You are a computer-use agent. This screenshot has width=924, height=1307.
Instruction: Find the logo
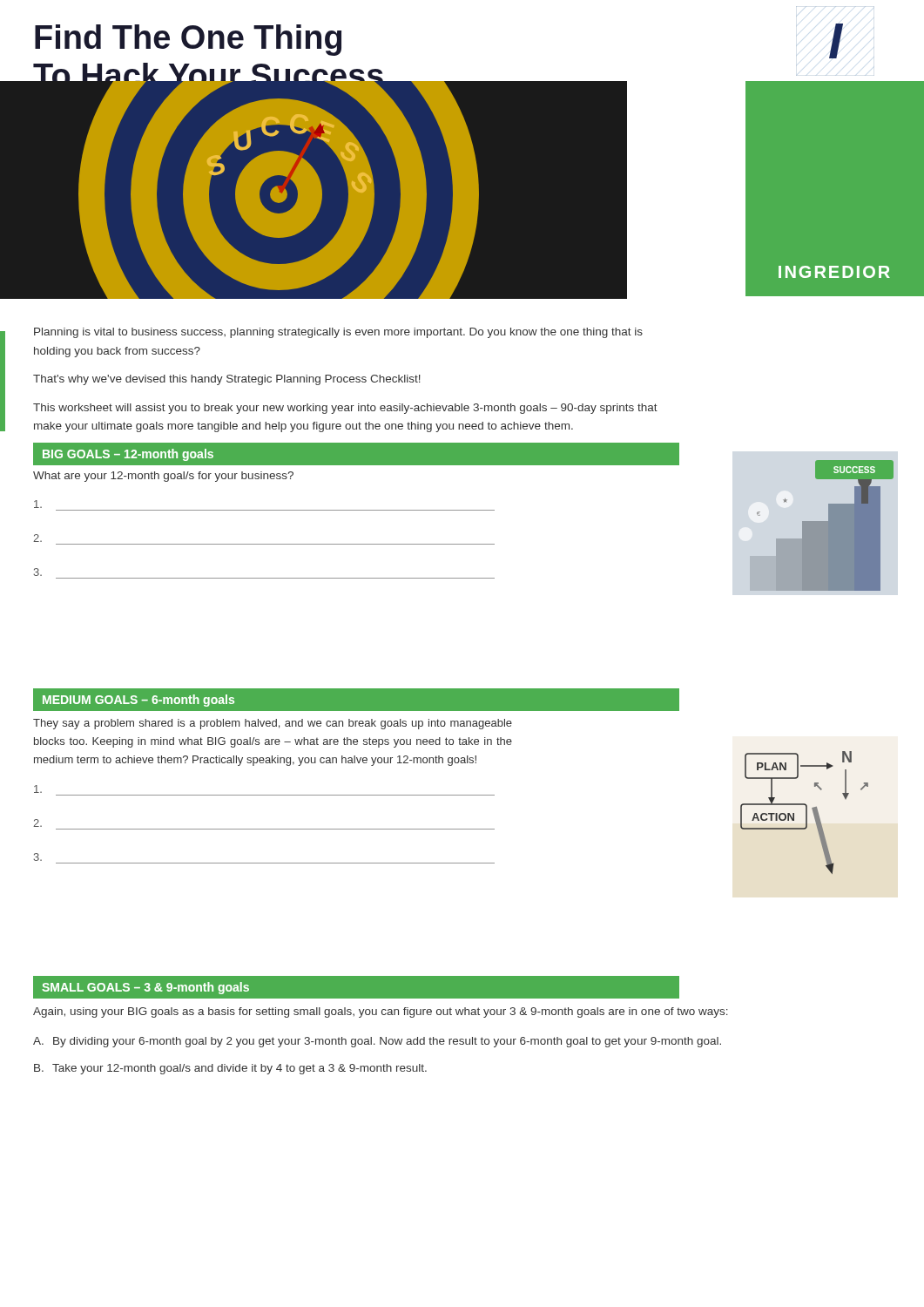[x=835, y=148]
